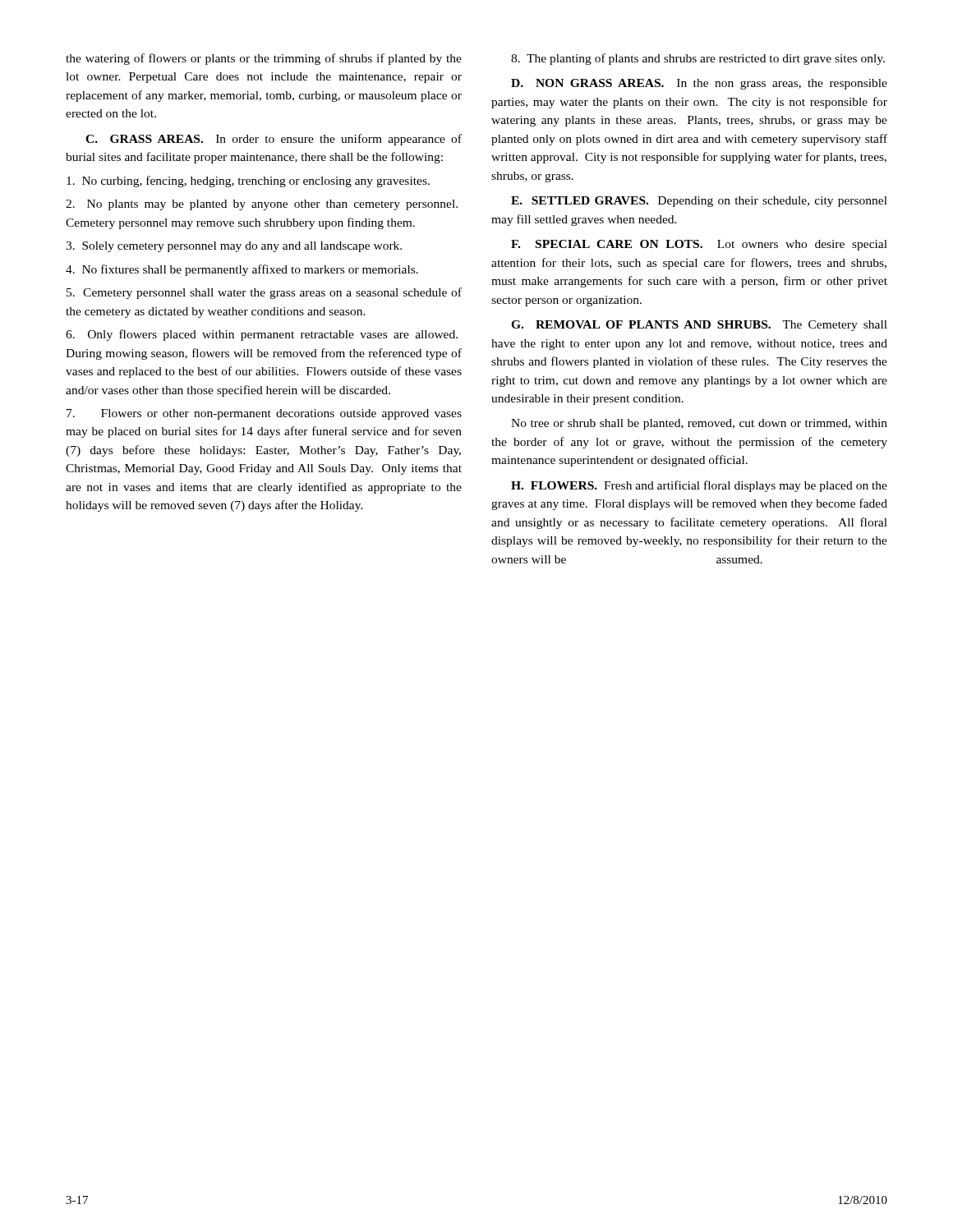Point to the text starting "D. NON GRASS AREAS."

pyautogui.click(x=689, y=130)
